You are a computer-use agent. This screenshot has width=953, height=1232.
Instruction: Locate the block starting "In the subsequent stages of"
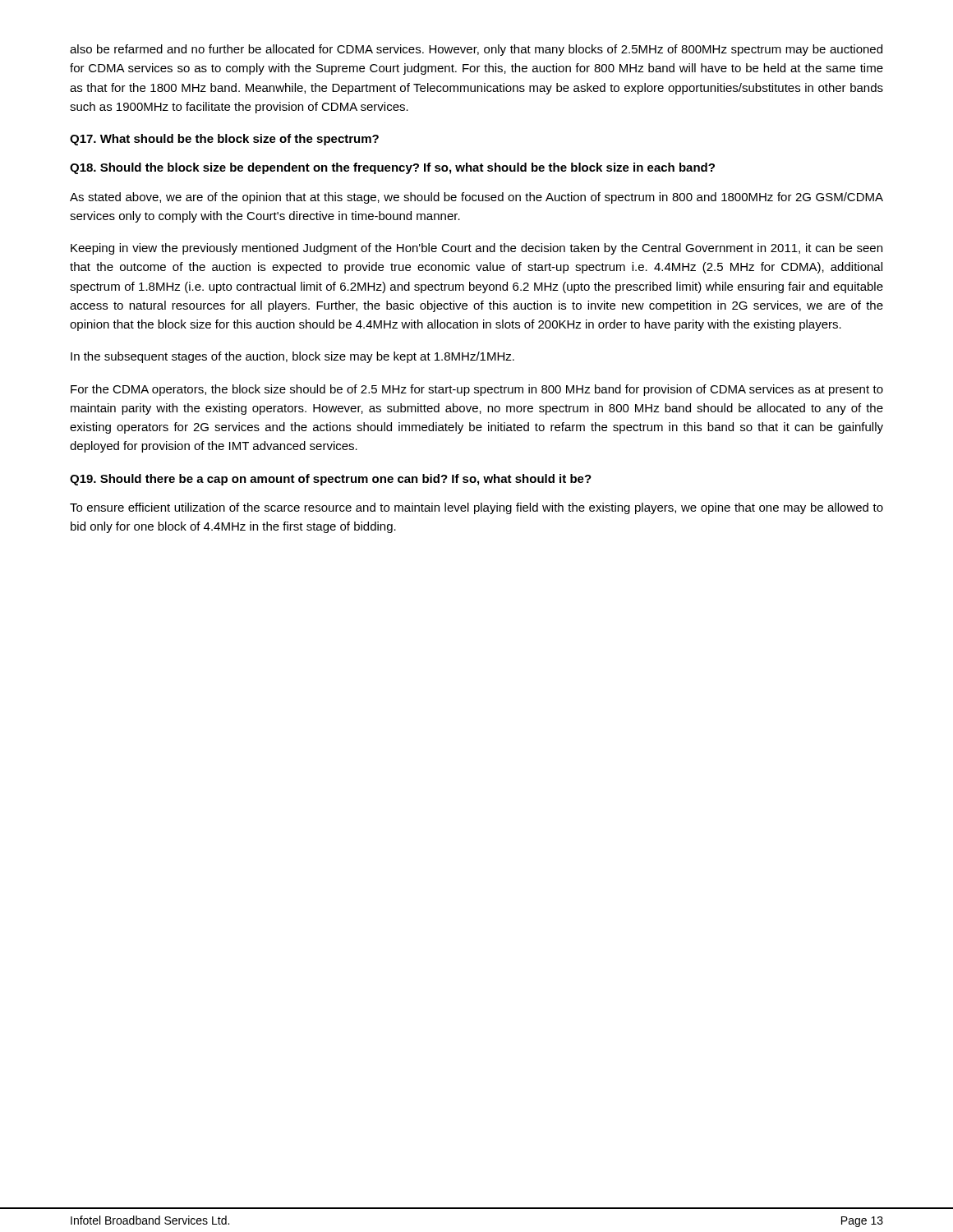click(292, 356)
